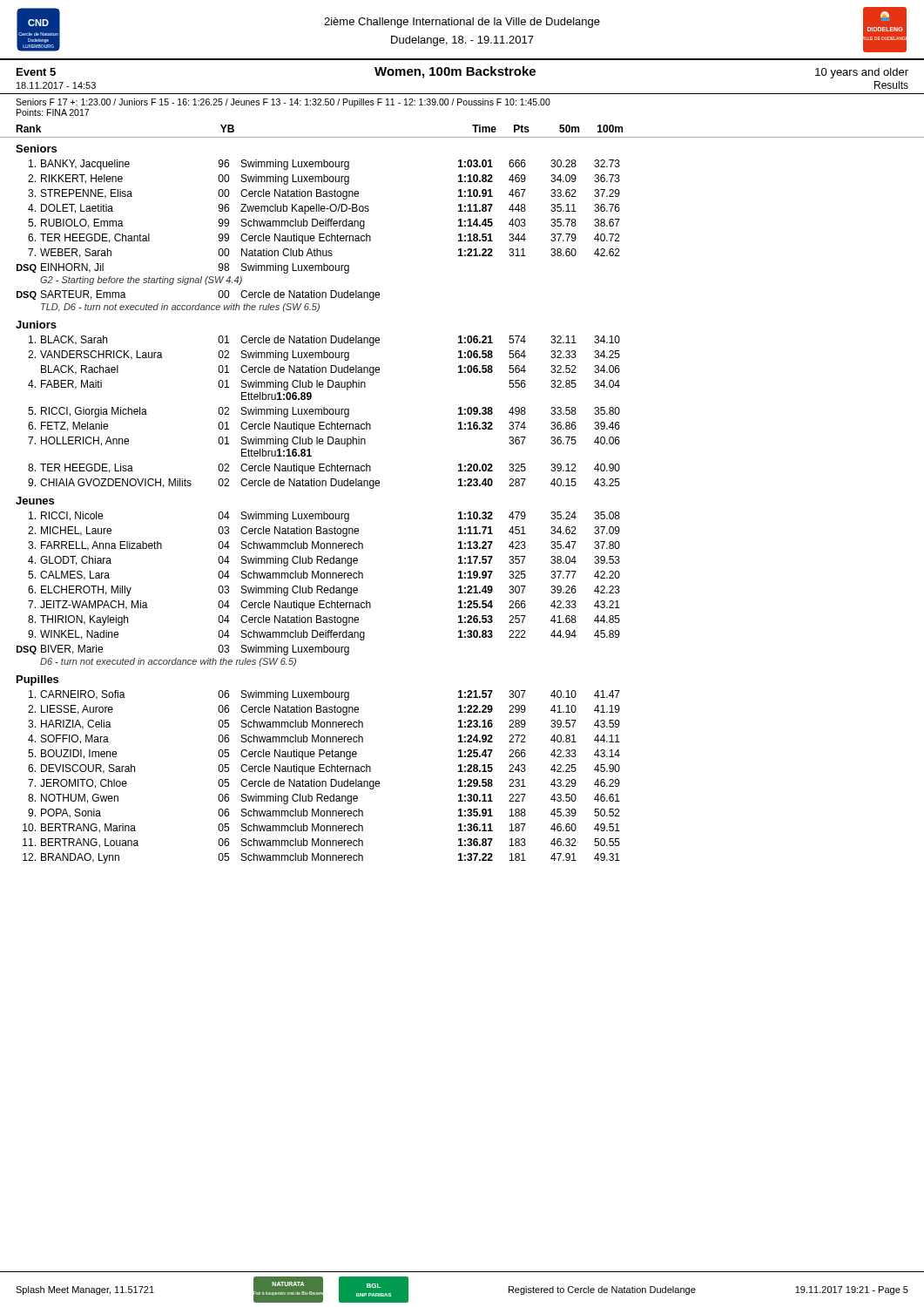
Task: Click on the table containing "CARNEIRO, Sofia06Swimming Luxembourg1:21.5730740.1041.47"
Action: (462, 775)
